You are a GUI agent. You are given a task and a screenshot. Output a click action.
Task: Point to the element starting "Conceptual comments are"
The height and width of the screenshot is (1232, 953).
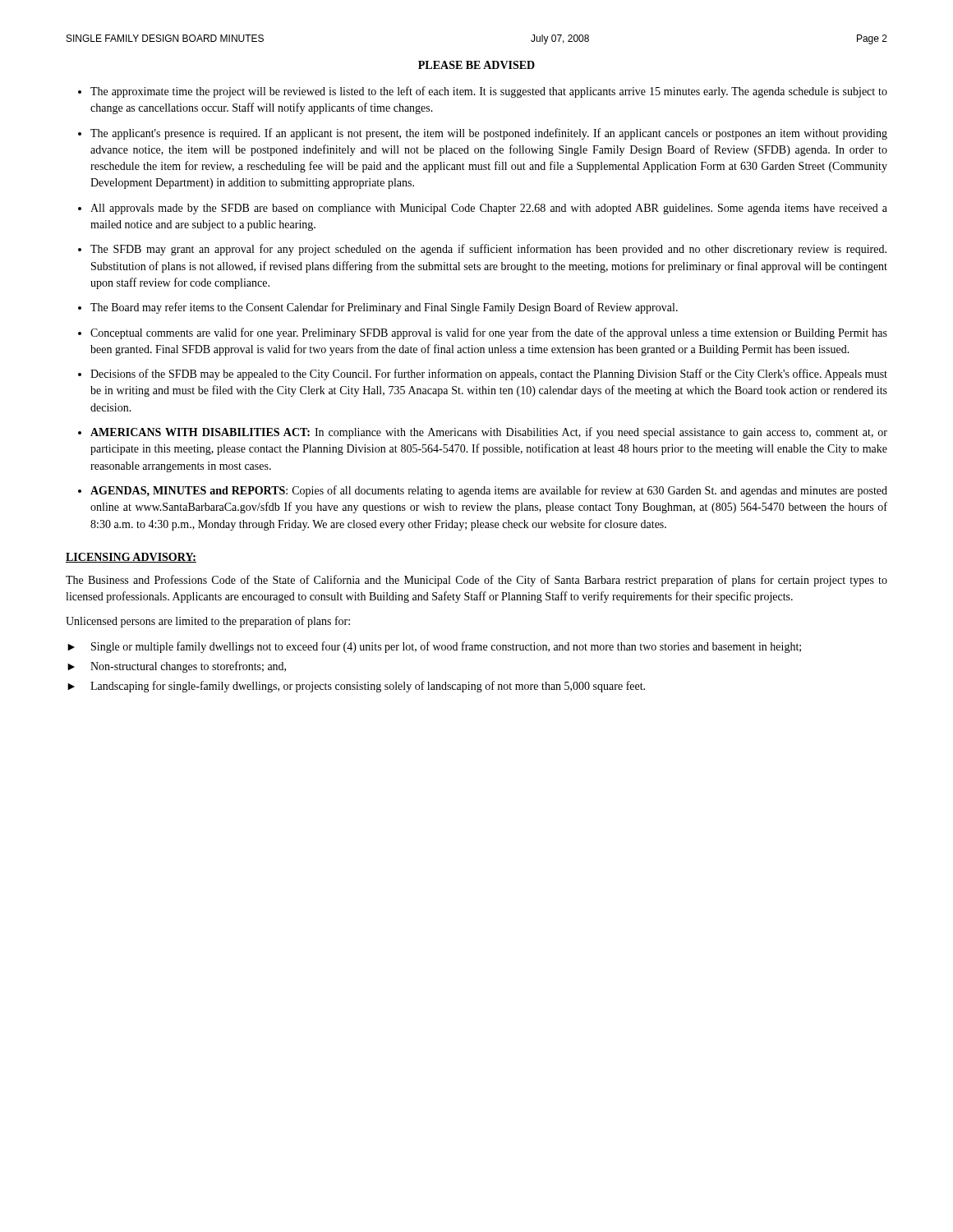(489, 341)
